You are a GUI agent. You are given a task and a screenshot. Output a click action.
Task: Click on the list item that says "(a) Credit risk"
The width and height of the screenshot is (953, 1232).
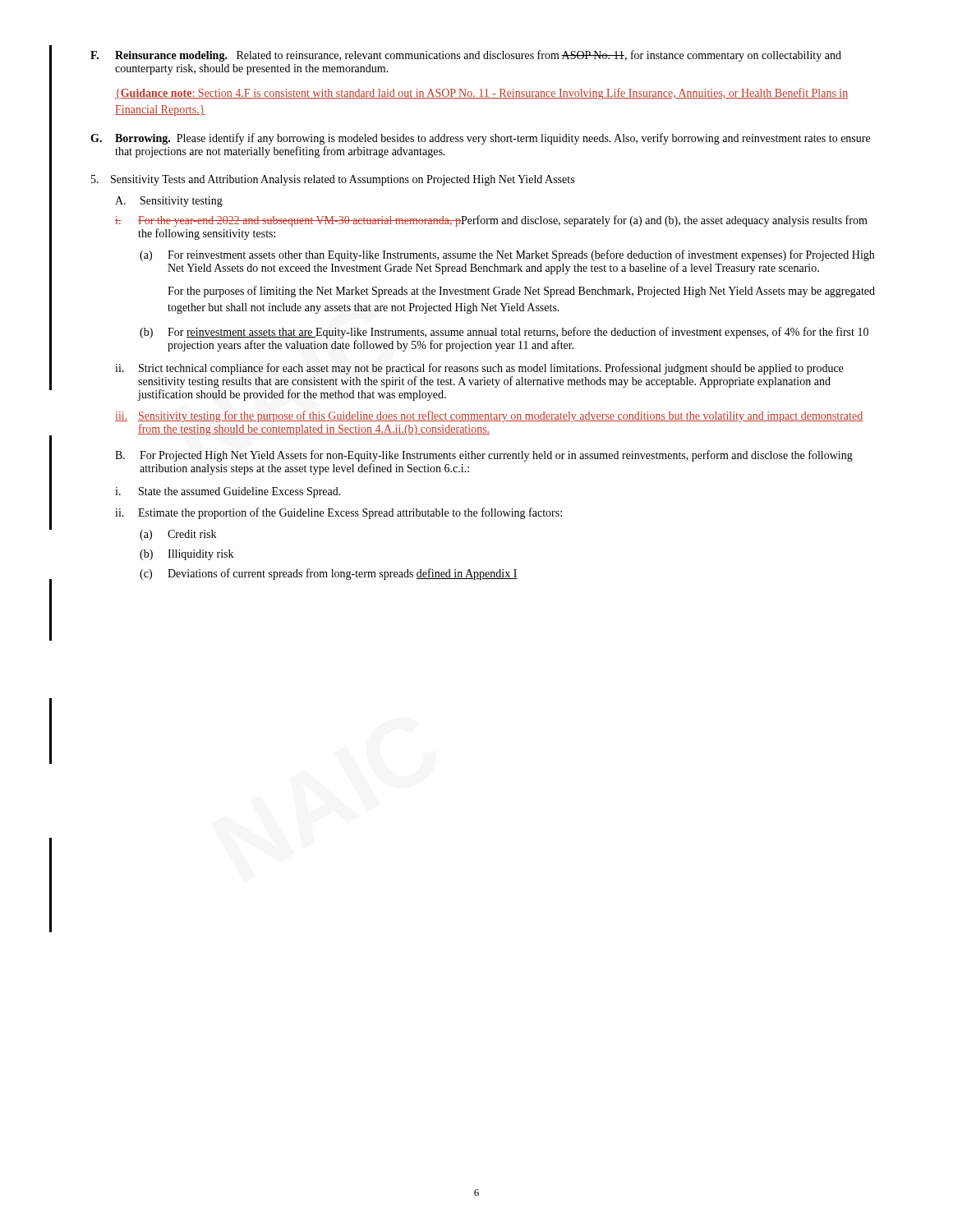click(x=178, y=535)
